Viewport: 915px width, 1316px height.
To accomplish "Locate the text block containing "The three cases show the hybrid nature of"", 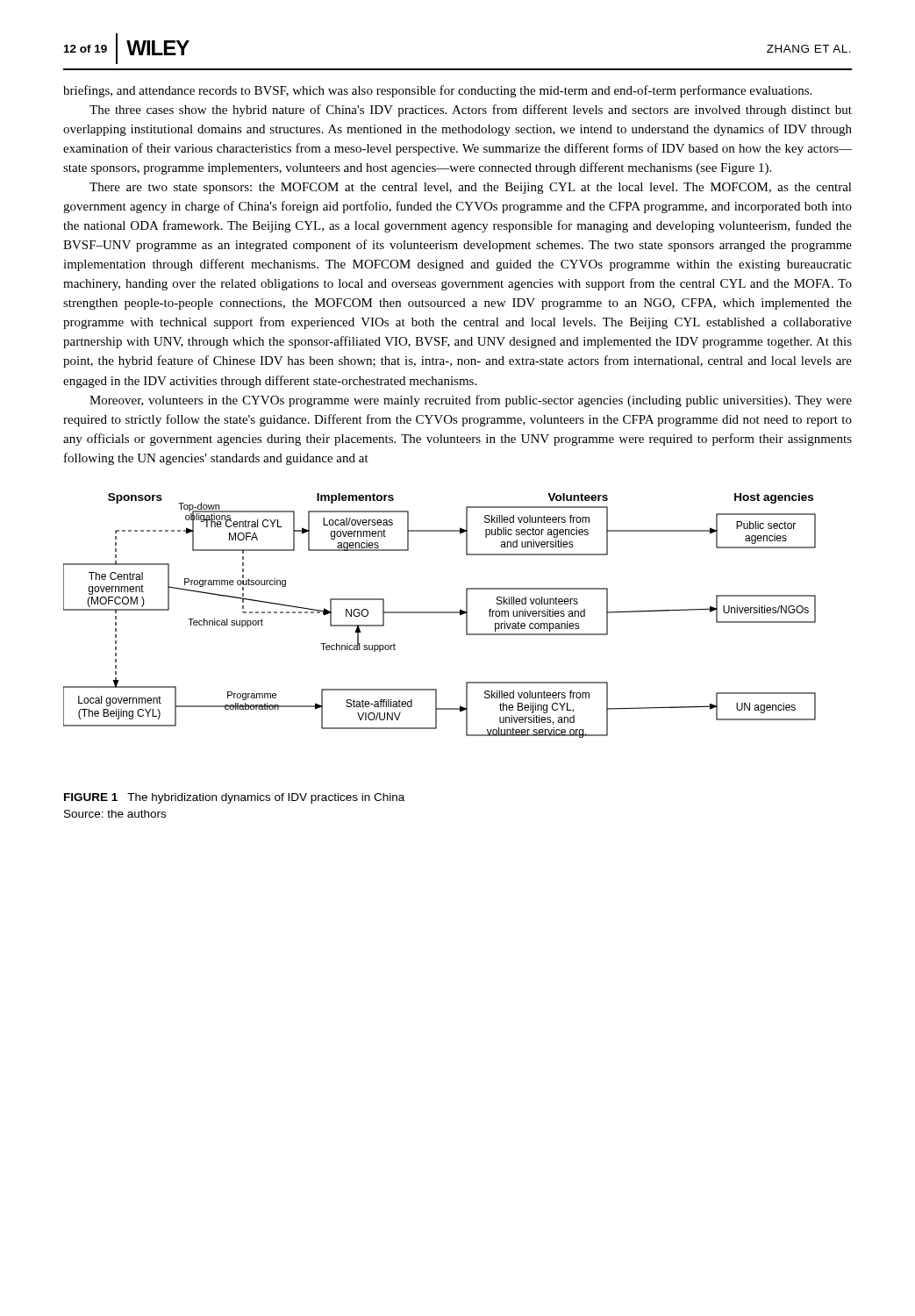I will [x=458, y=139].
